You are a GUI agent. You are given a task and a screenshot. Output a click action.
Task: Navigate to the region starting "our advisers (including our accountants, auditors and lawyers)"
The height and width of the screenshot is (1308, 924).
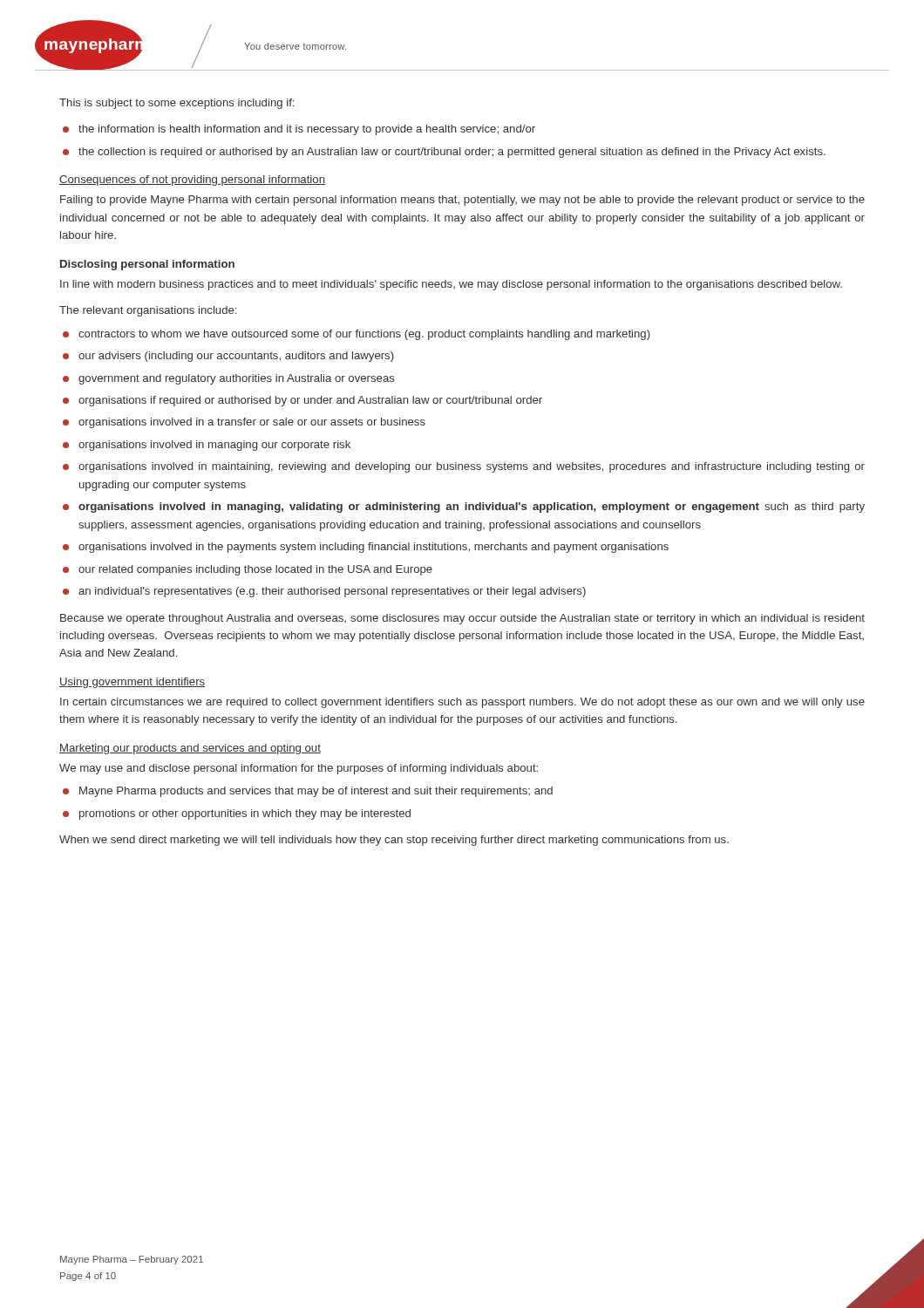[236, 355]
